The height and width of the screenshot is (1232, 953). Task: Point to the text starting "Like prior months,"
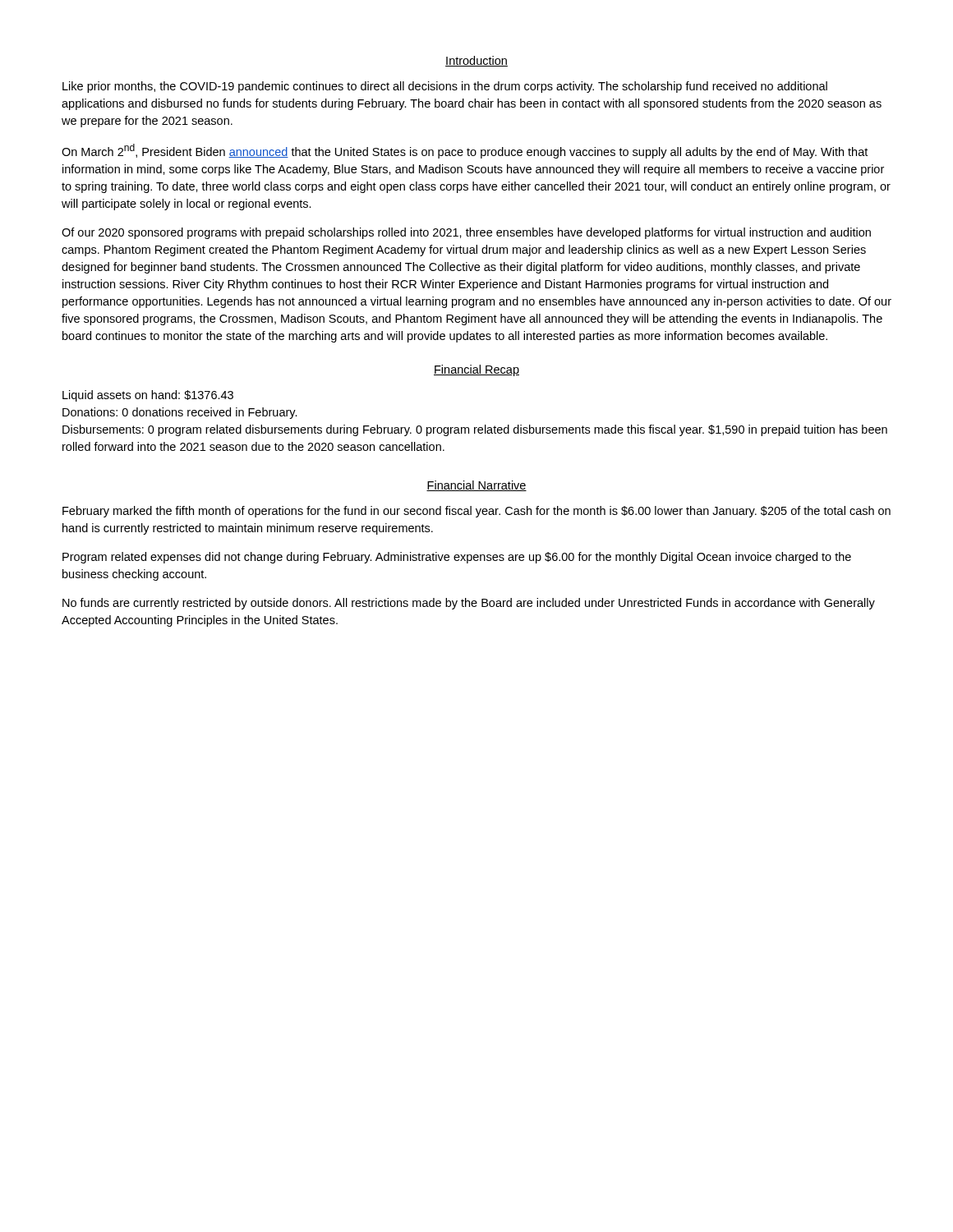click(472, 104)
